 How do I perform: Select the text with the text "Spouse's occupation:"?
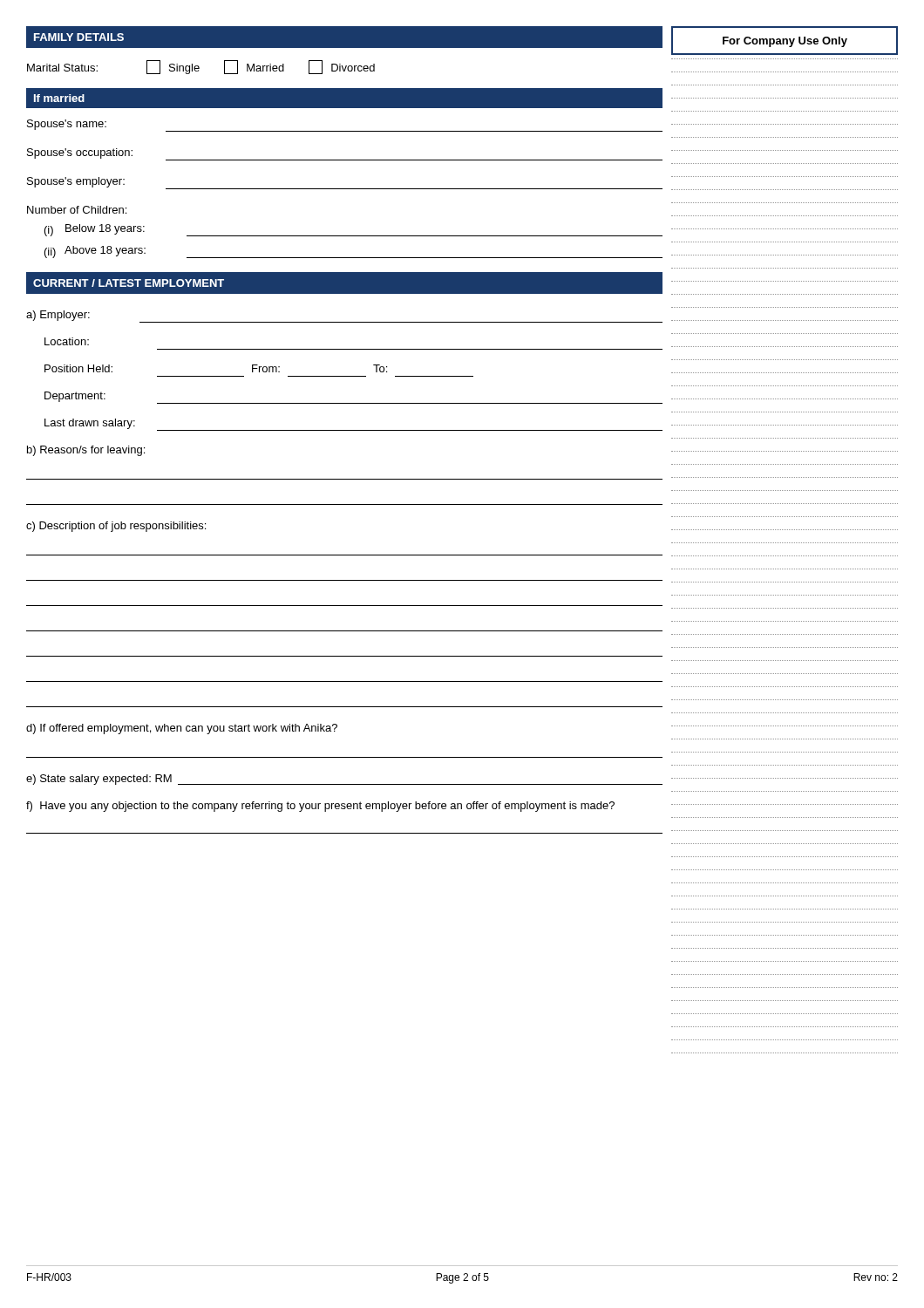tap(344, 153)
